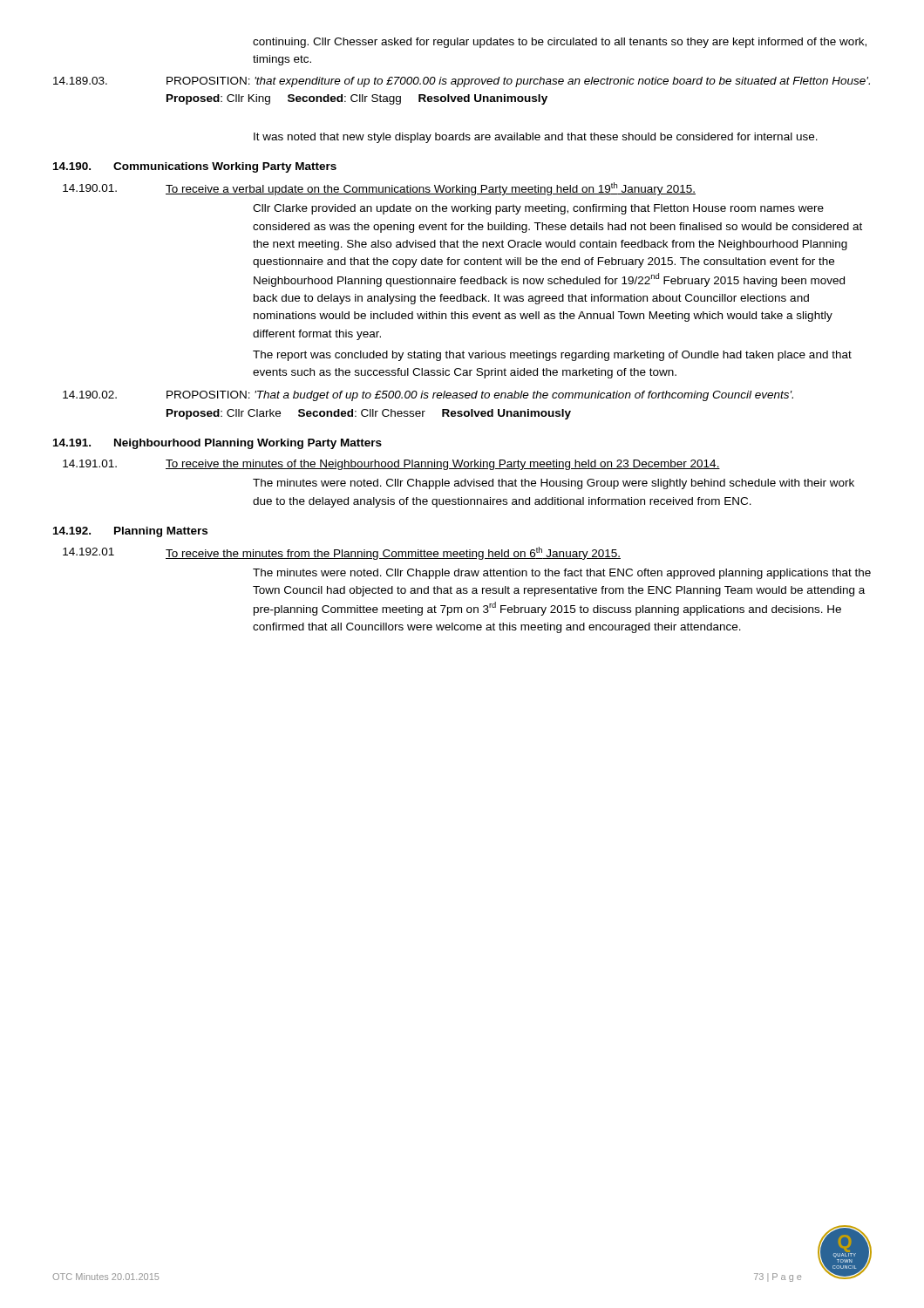Find "14.190. Communications Working Party Matters" on this page
The height and width of the screenshot is (1308, 924).
195,167
